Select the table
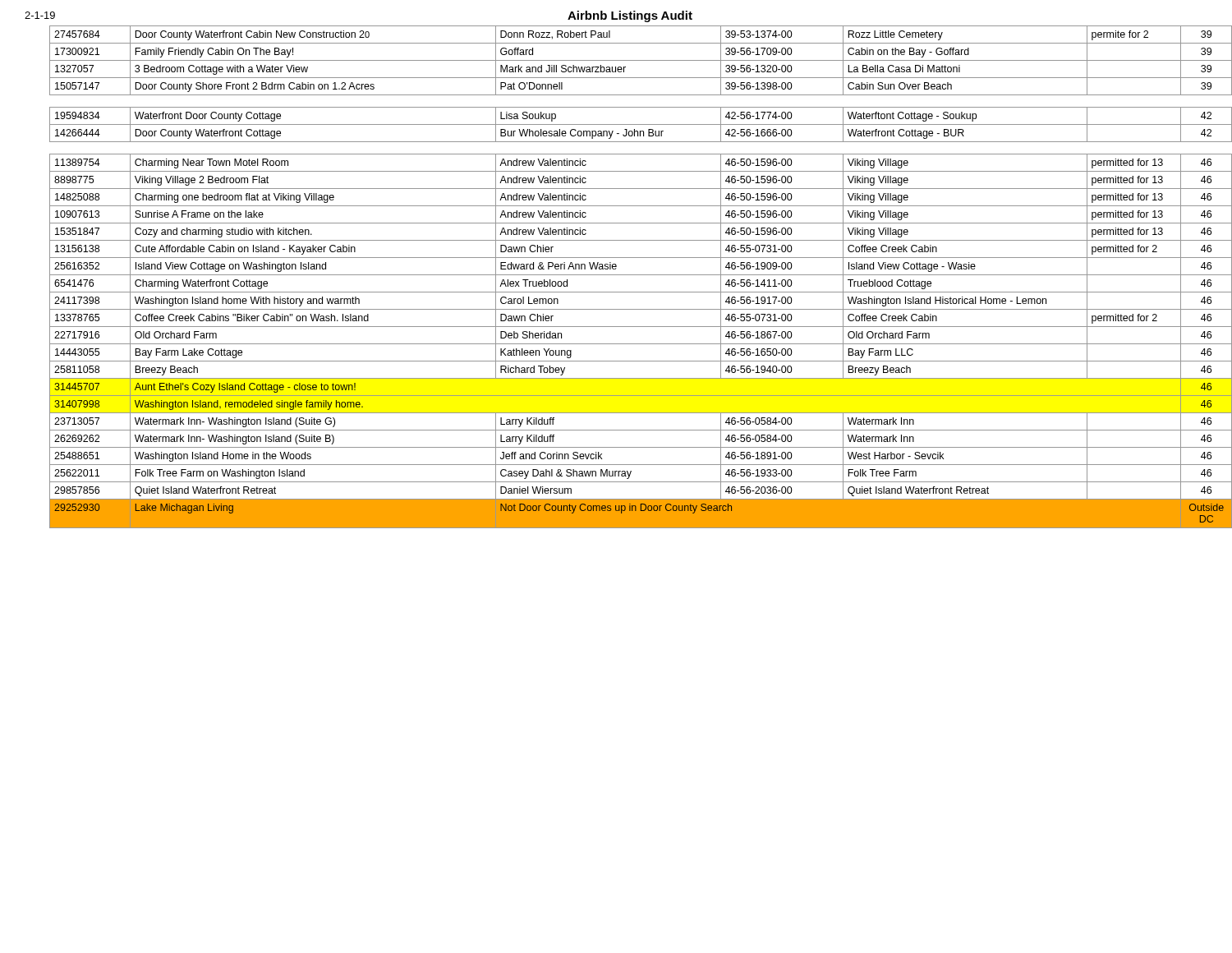The height and width of the screenshot is (953, 1232). pos(616,277)
